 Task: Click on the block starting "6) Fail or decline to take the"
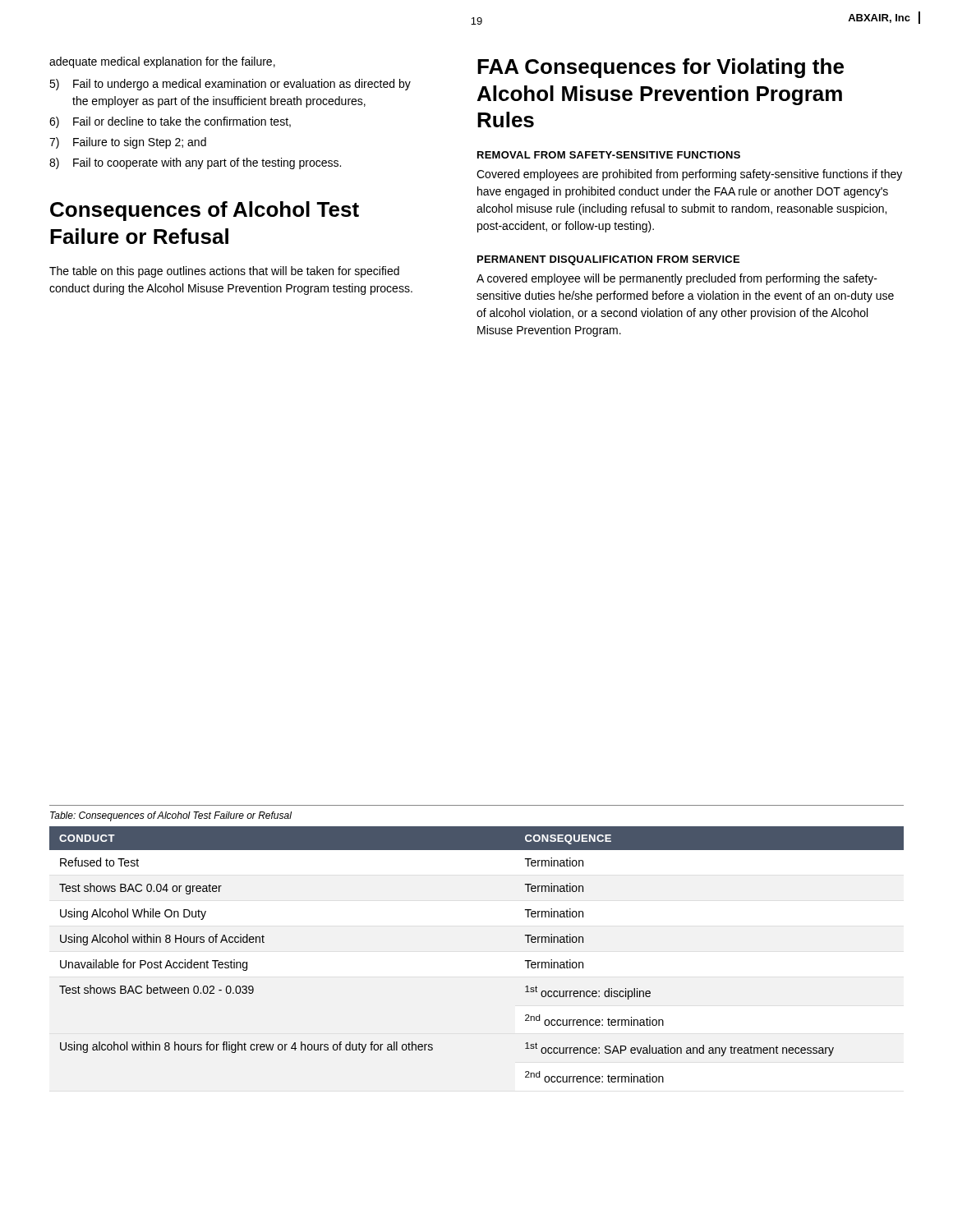tap(234, 122)
